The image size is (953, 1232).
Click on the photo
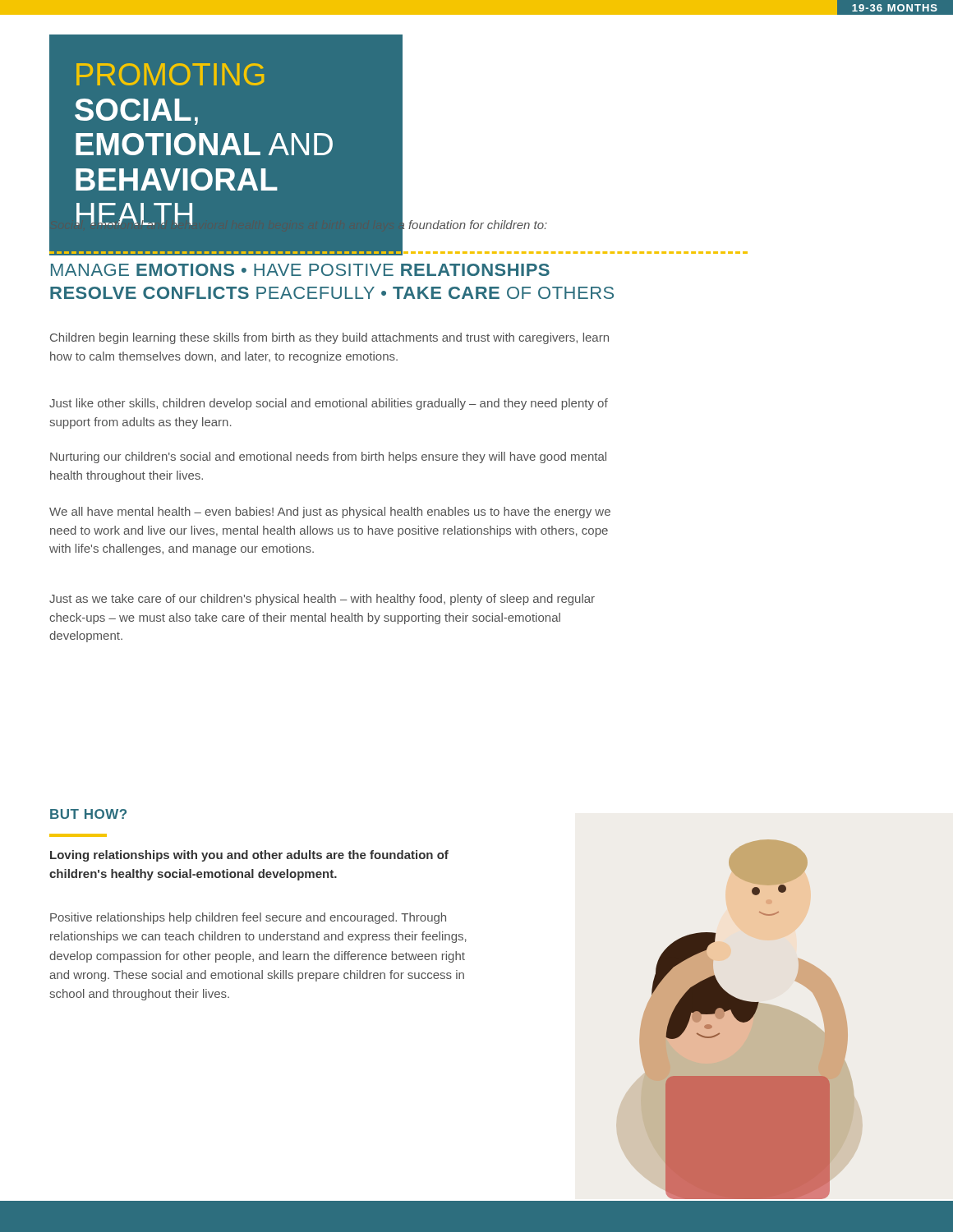(x=764, y=1006)
